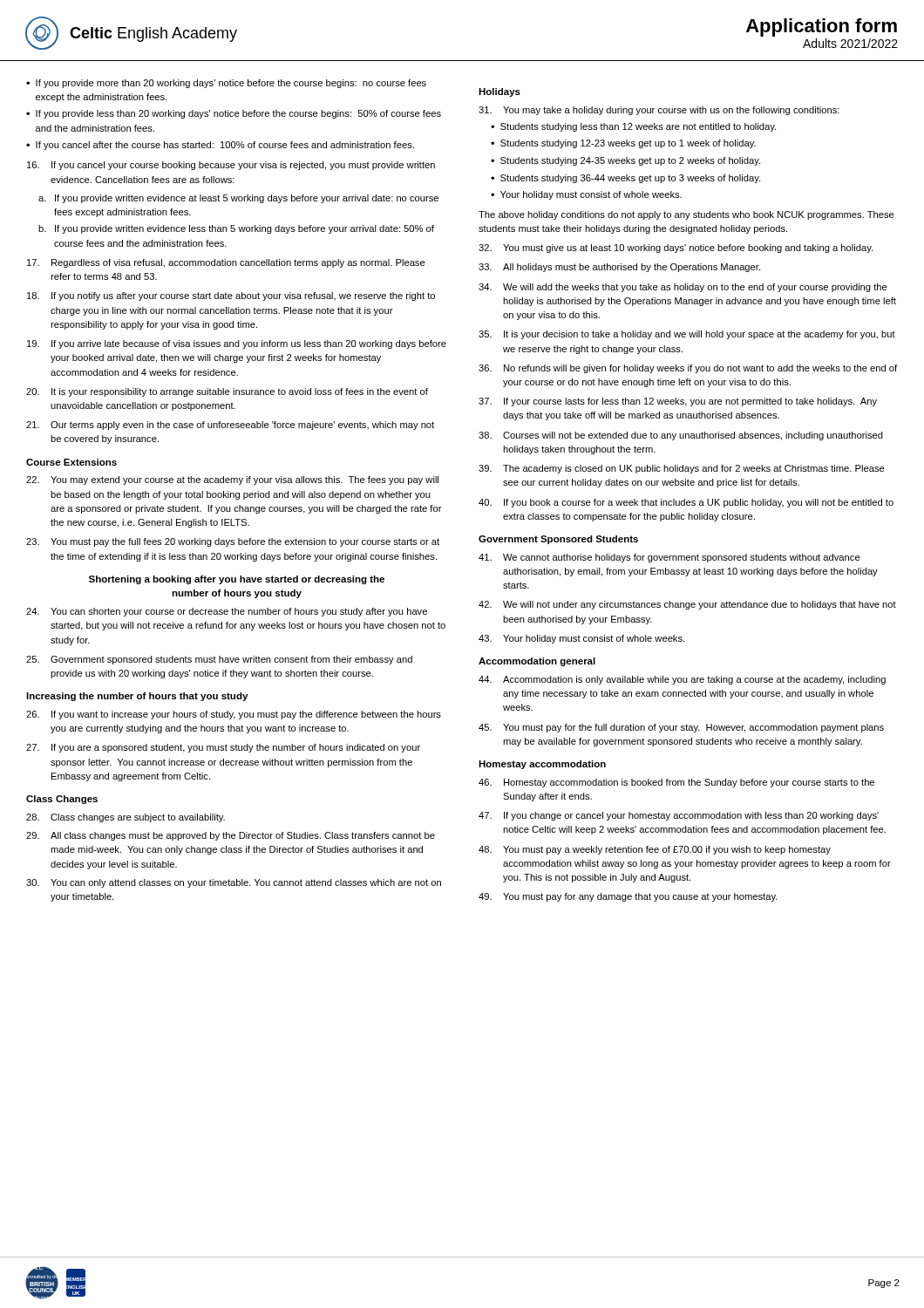Where is the passage that starts "Regardless of visa refusal, accommodation cancellation terms"?
This screenshot has width=924, height=1308.
point(237,270)
